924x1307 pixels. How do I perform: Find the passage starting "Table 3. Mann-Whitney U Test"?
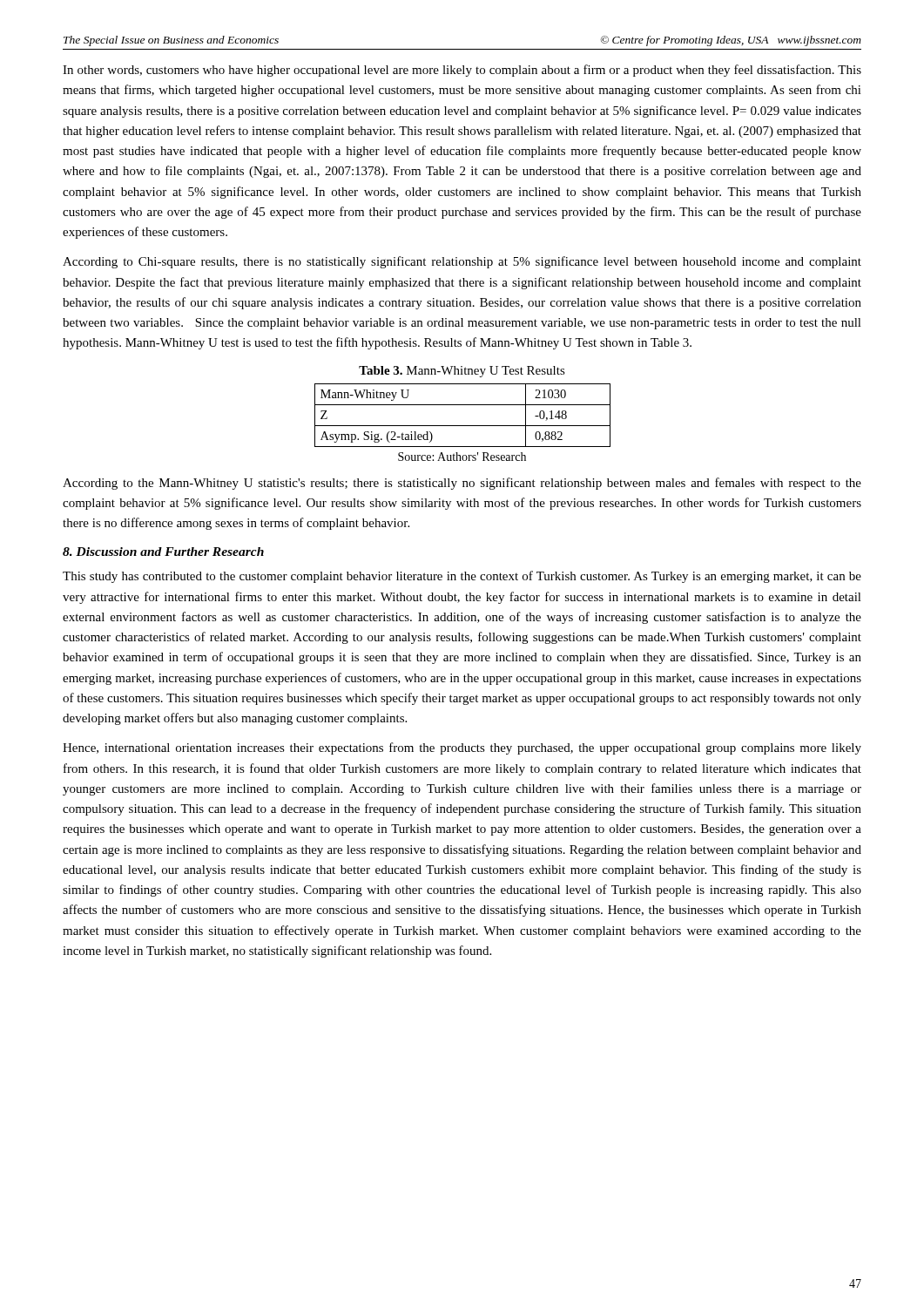coord(462,370)
